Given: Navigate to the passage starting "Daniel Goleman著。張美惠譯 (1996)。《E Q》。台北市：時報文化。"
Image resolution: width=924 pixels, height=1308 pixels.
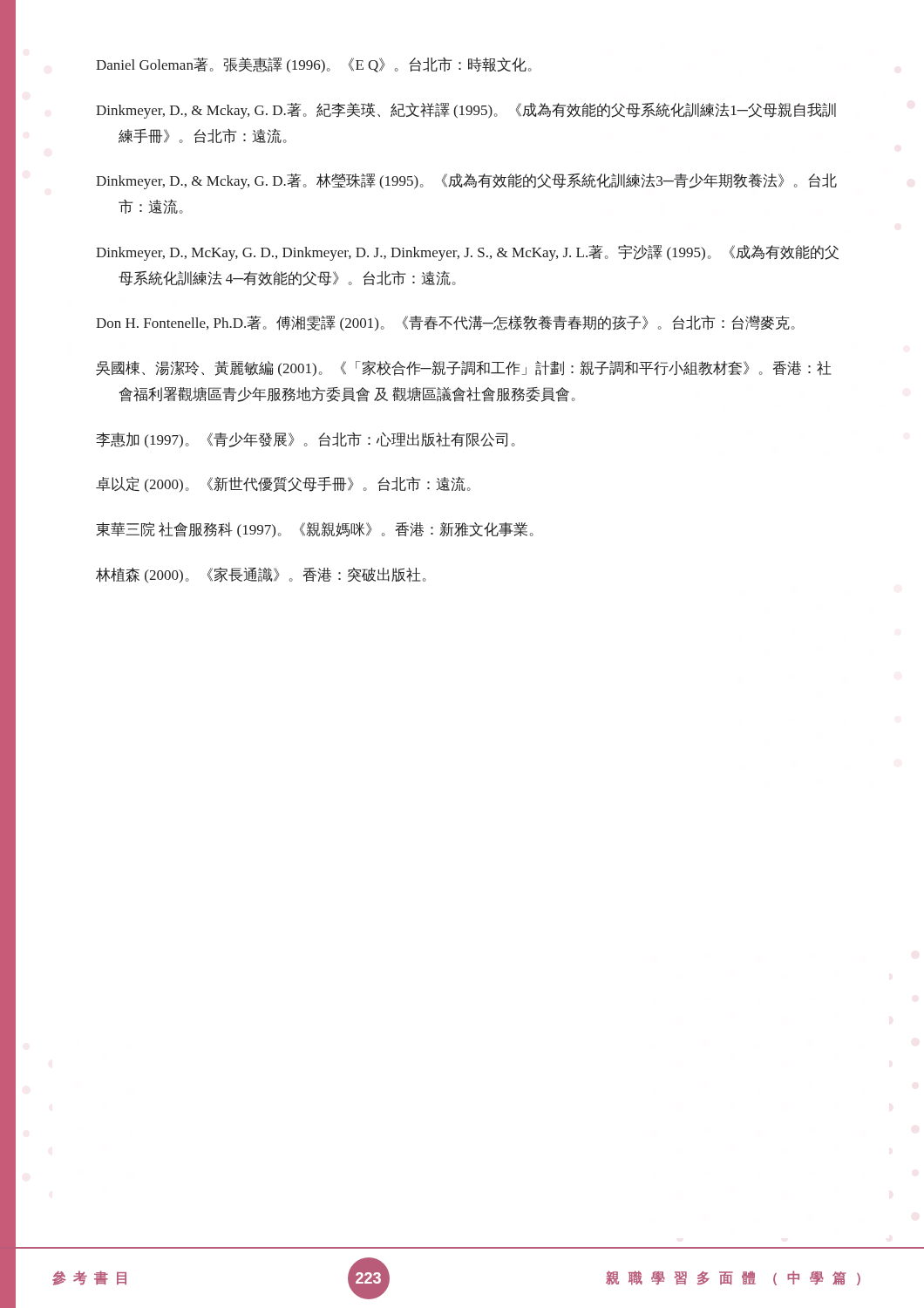Looking at the screenshot, I should click(319, 65).
